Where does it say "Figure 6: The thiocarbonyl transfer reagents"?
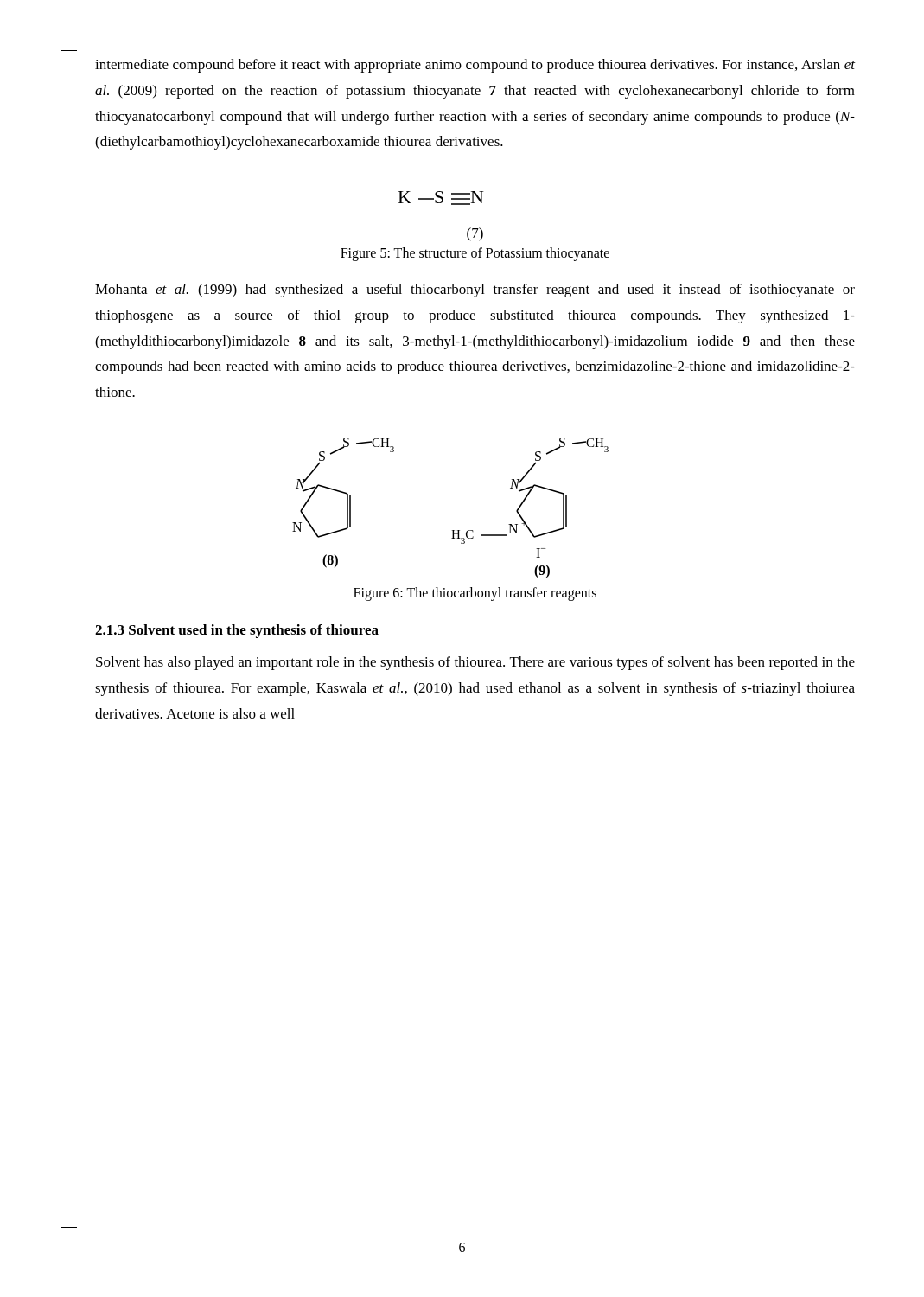The image size is (924, 1297). pos(475,593)
